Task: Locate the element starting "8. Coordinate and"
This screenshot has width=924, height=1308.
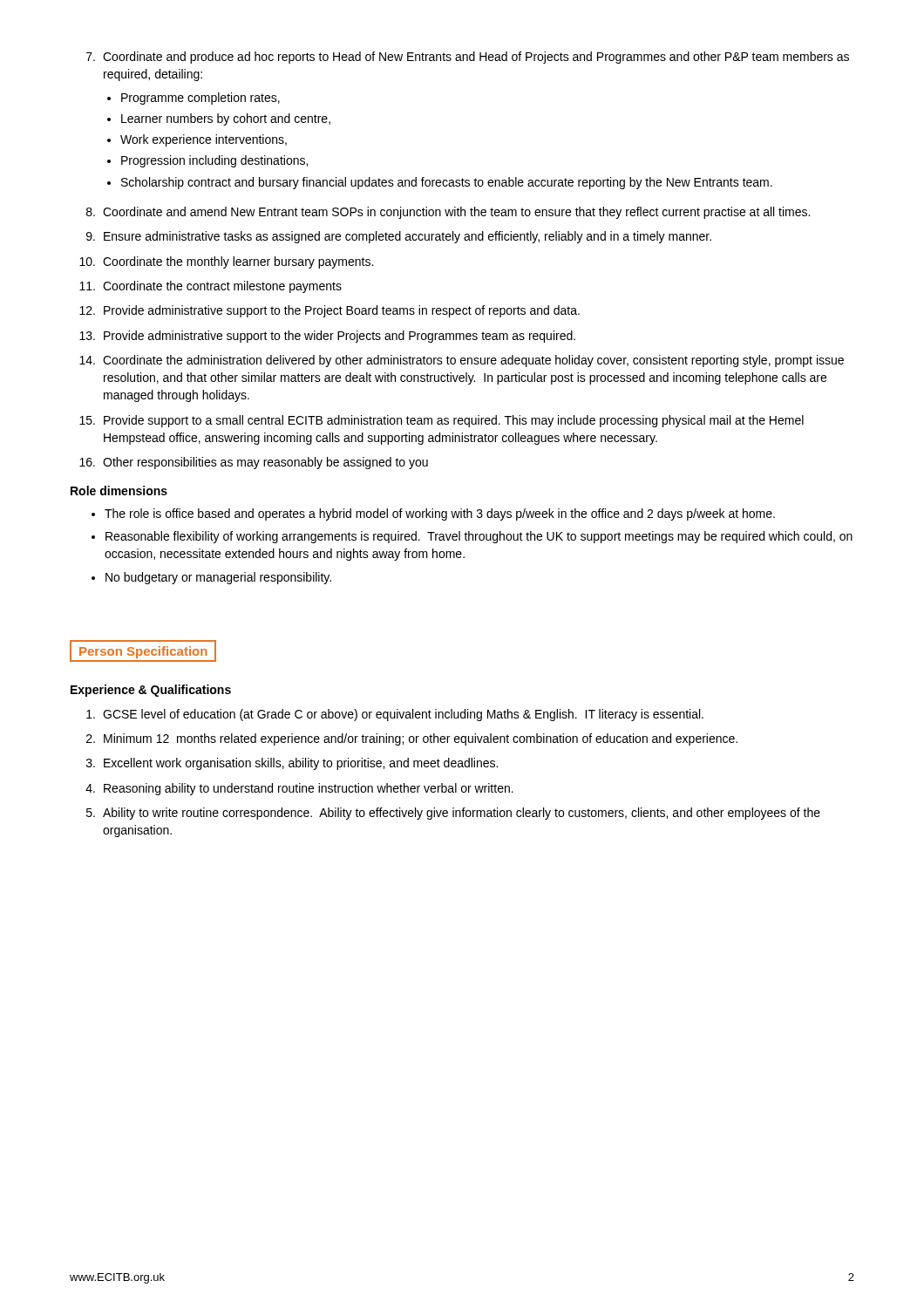Action: tap(462, 212)
